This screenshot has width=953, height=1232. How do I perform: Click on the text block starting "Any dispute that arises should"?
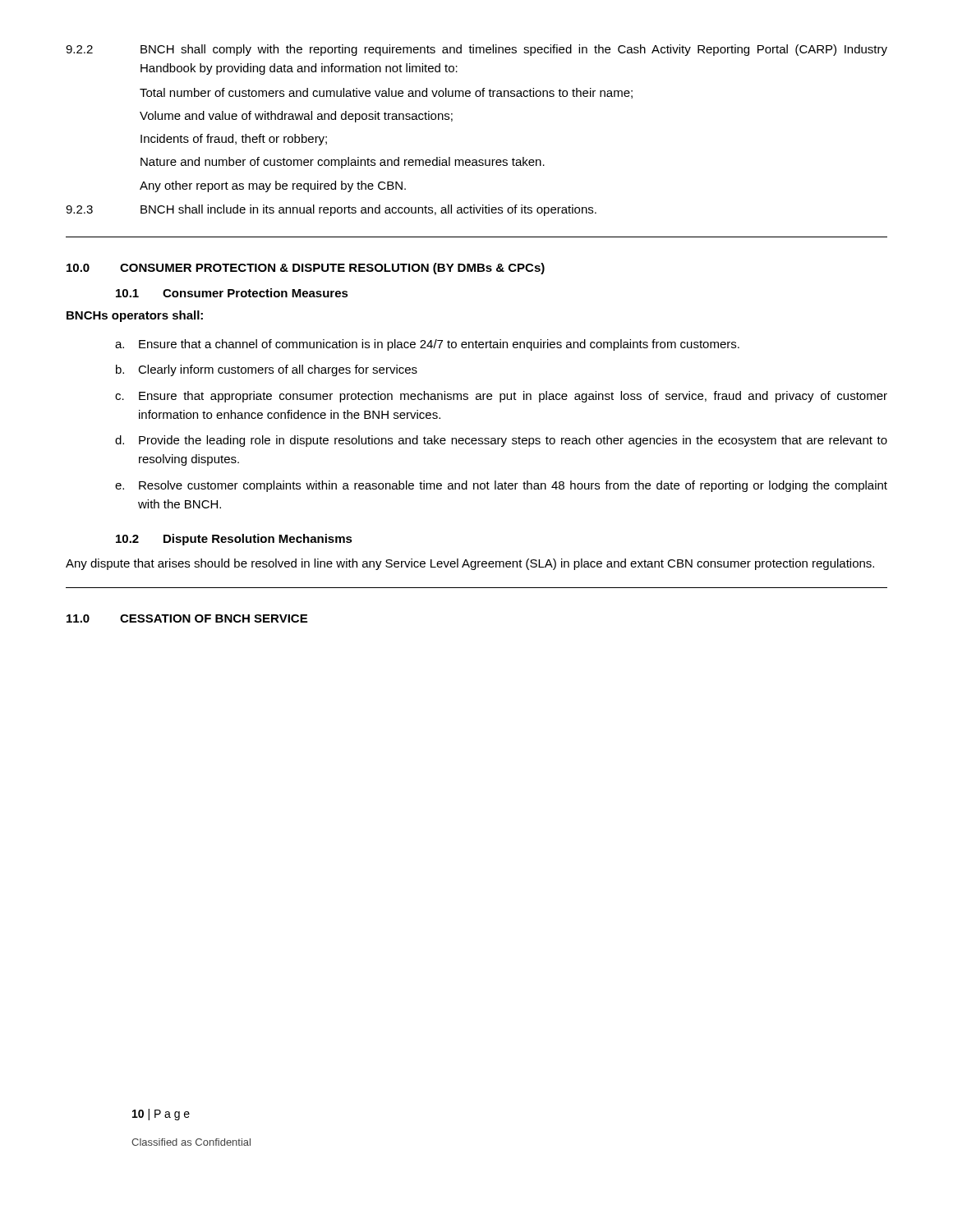[471, 563]
